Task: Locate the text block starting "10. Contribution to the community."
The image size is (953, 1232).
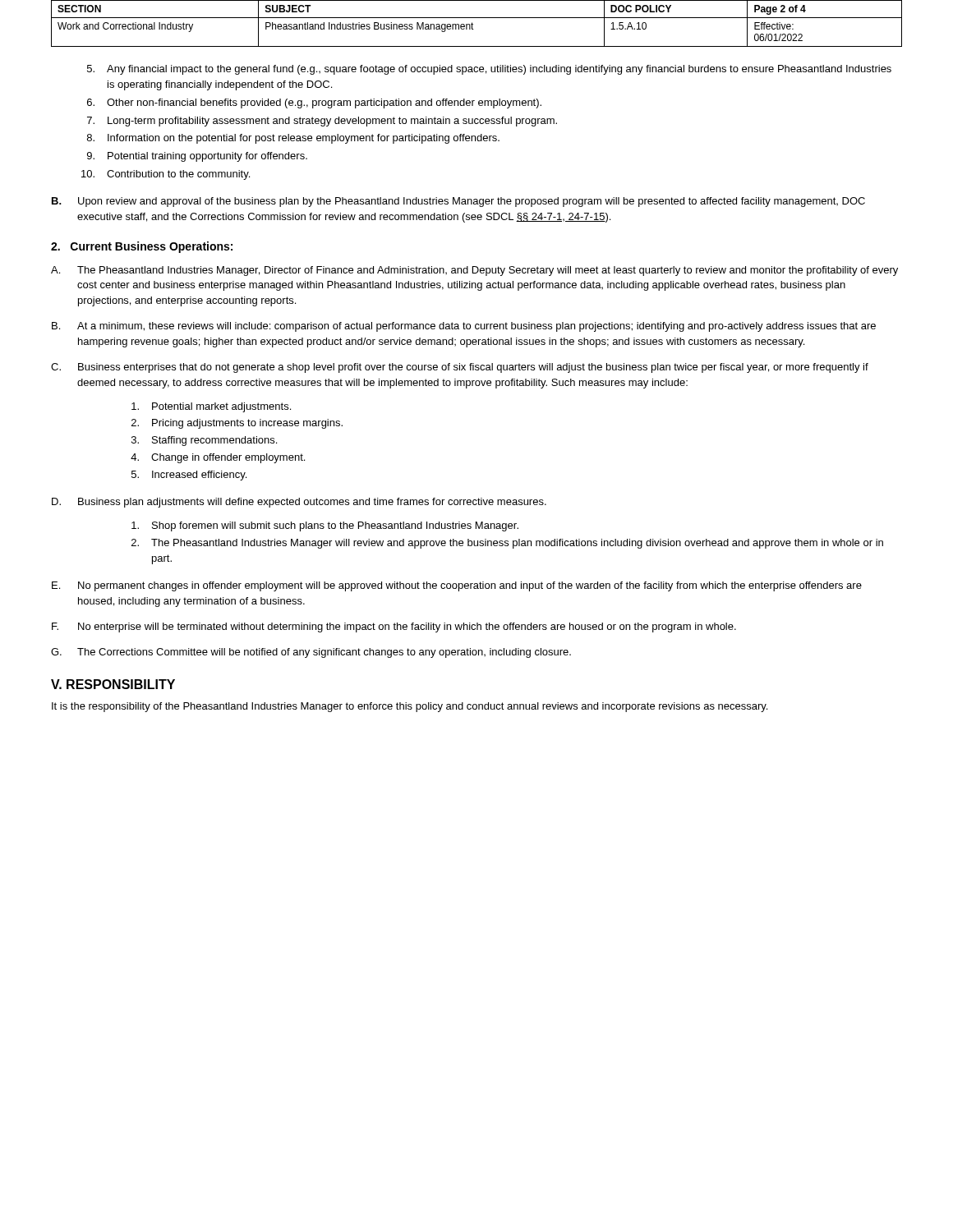Action: point(166,175)
